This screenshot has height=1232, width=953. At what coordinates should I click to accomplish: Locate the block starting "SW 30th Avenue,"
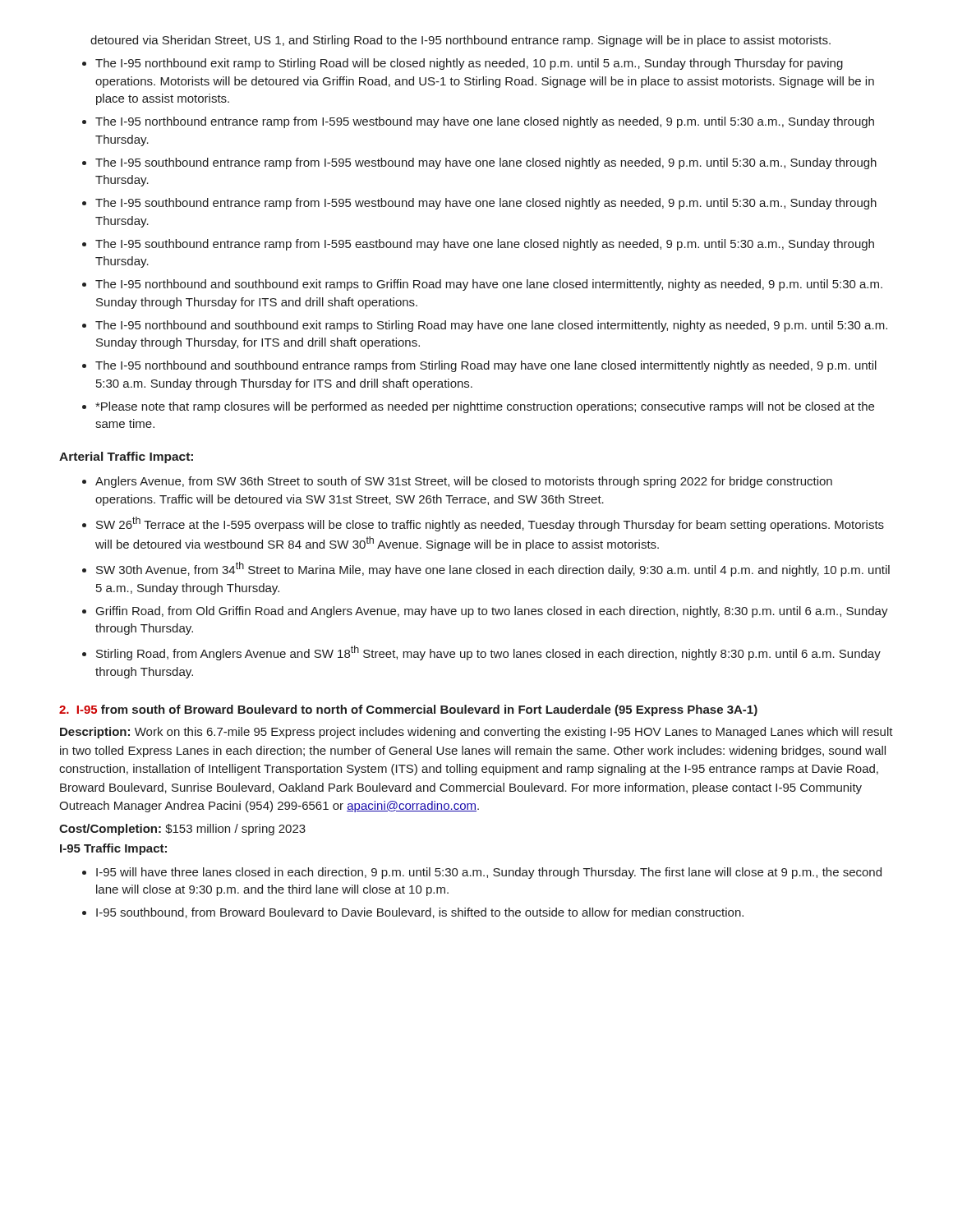(x=493, y=577)
